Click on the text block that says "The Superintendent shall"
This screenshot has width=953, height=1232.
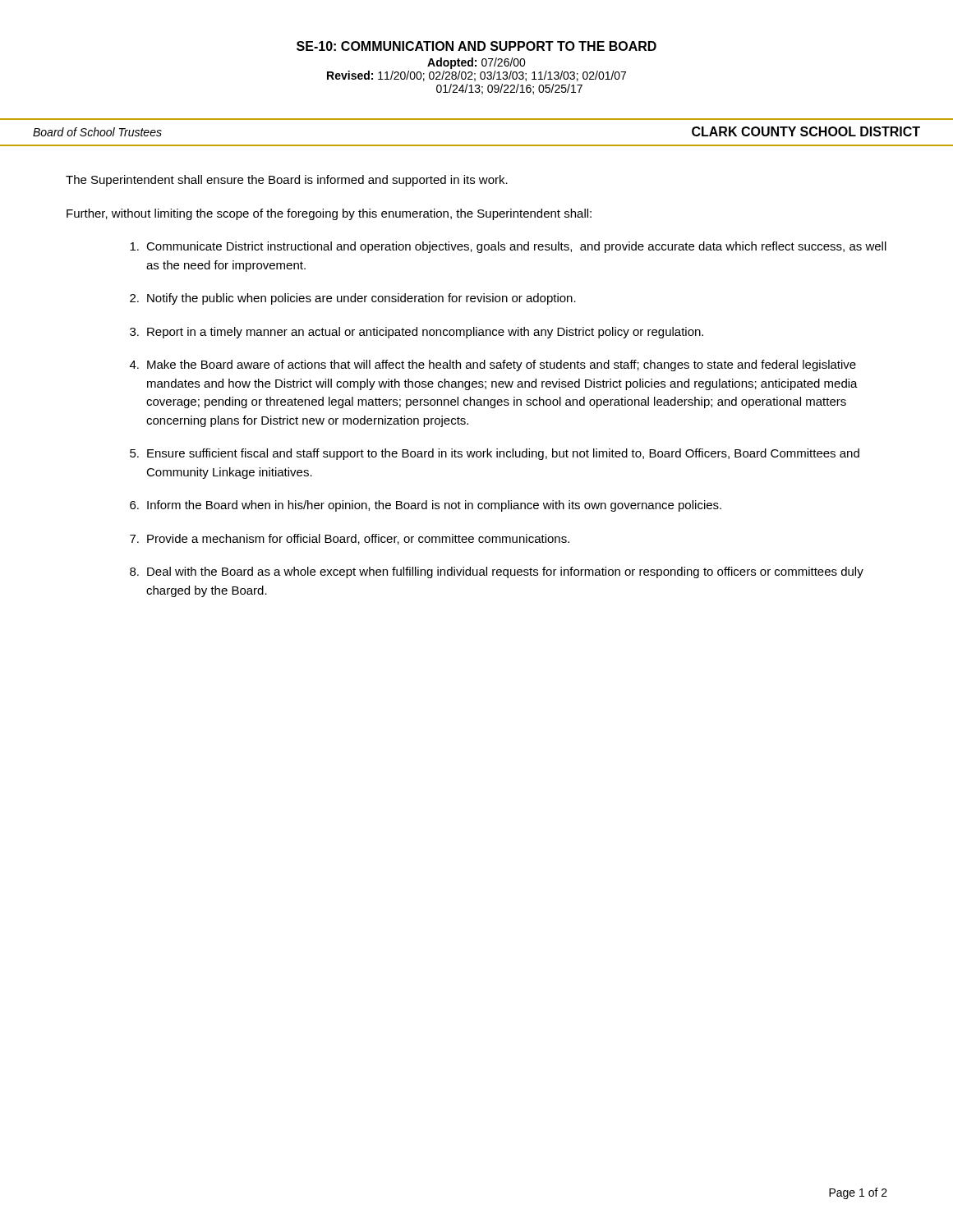click(x=287, y=179)
